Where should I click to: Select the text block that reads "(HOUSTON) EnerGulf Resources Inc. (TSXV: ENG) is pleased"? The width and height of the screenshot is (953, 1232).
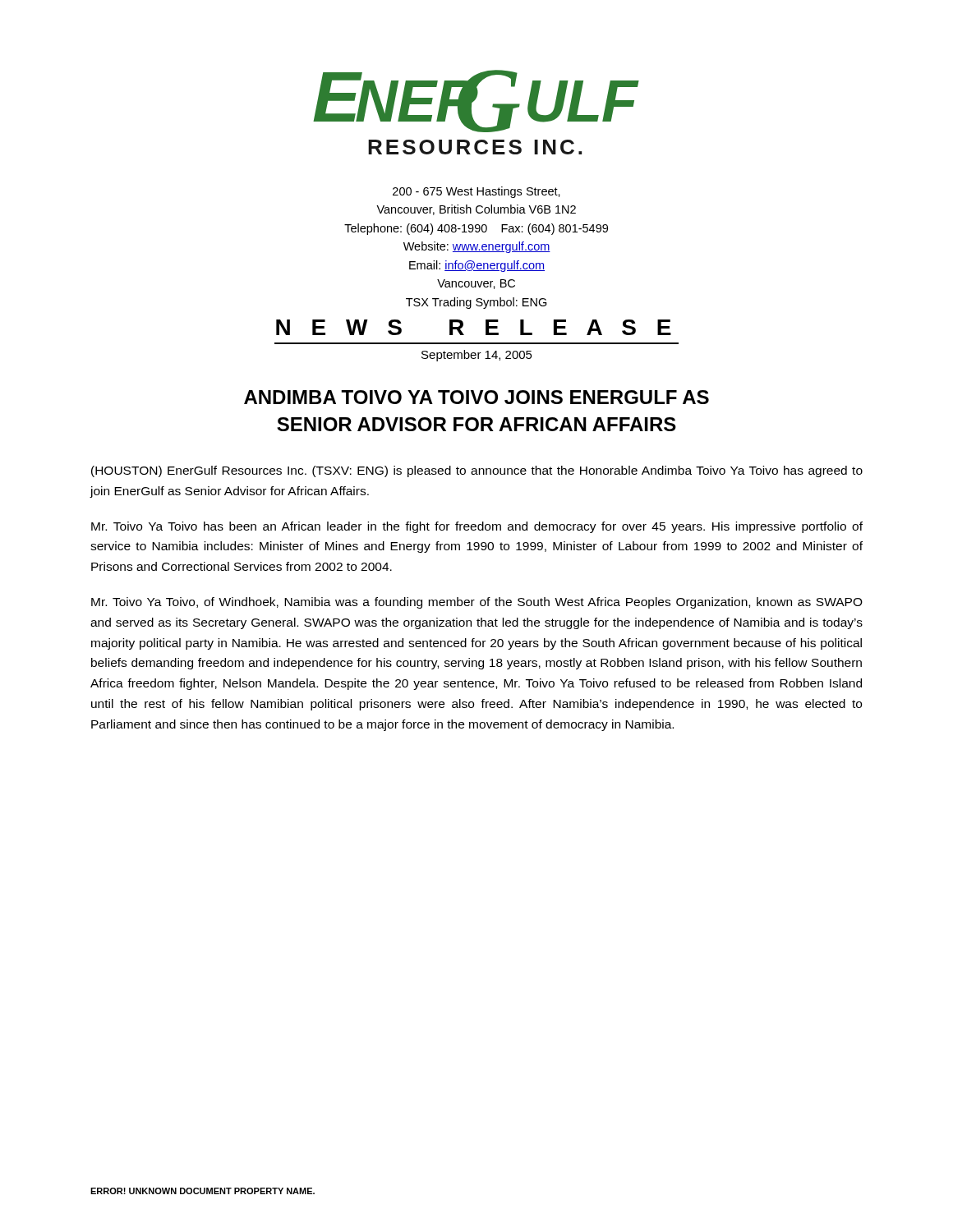click(476, 480)
